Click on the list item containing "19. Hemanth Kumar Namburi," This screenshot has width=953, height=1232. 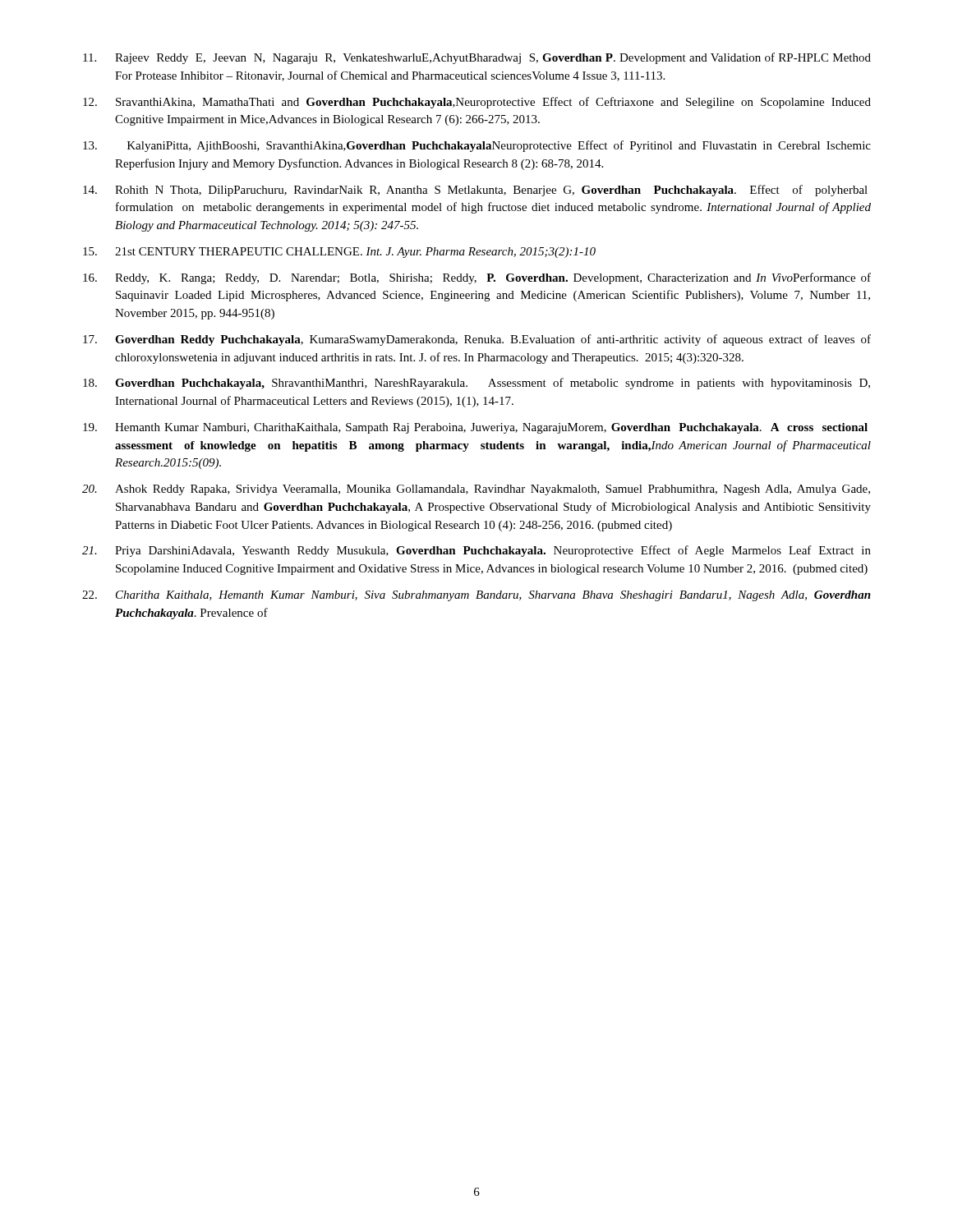tap(476, 445)
